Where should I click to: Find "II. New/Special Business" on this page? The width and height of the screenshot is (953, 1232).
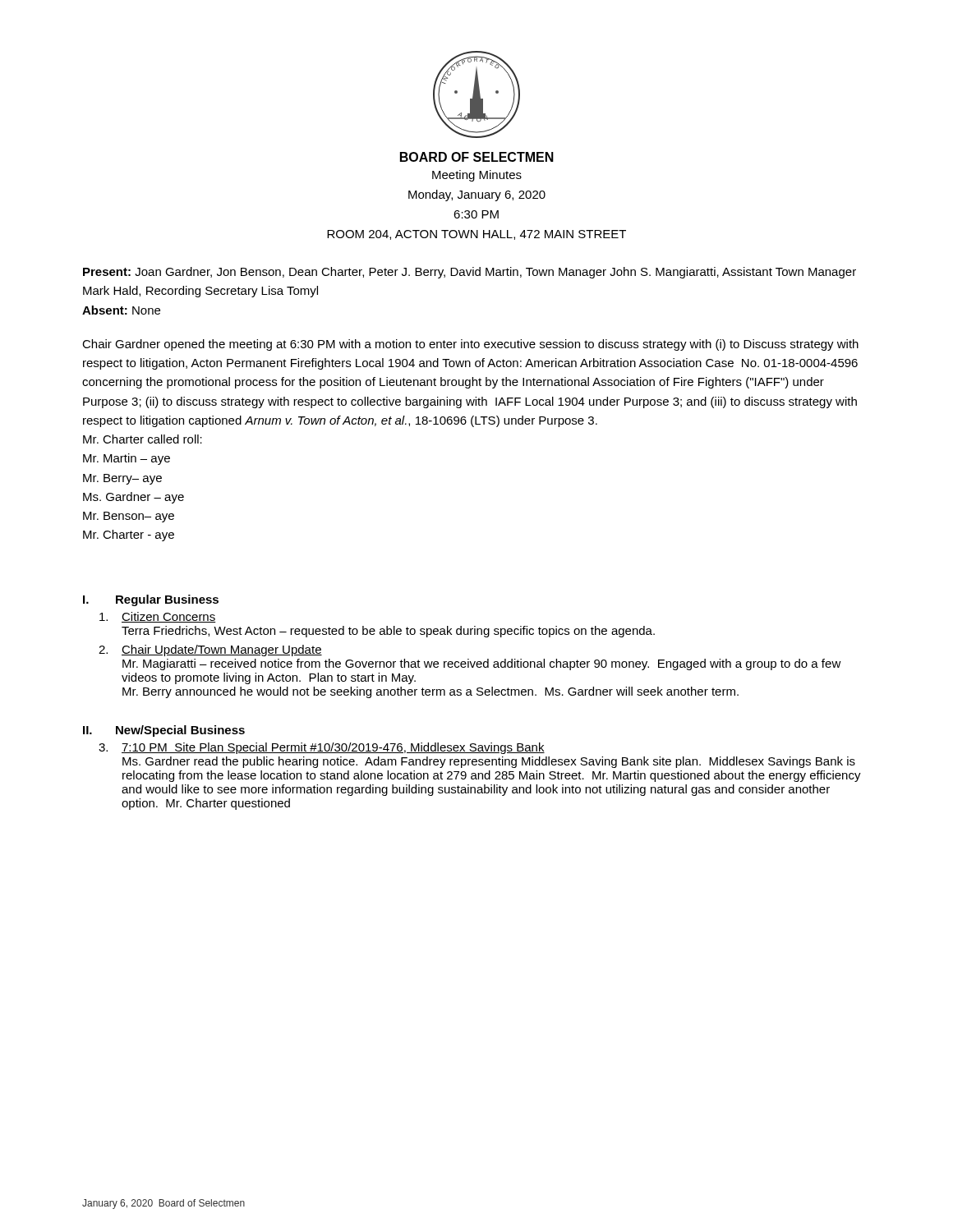coord(164,729)
